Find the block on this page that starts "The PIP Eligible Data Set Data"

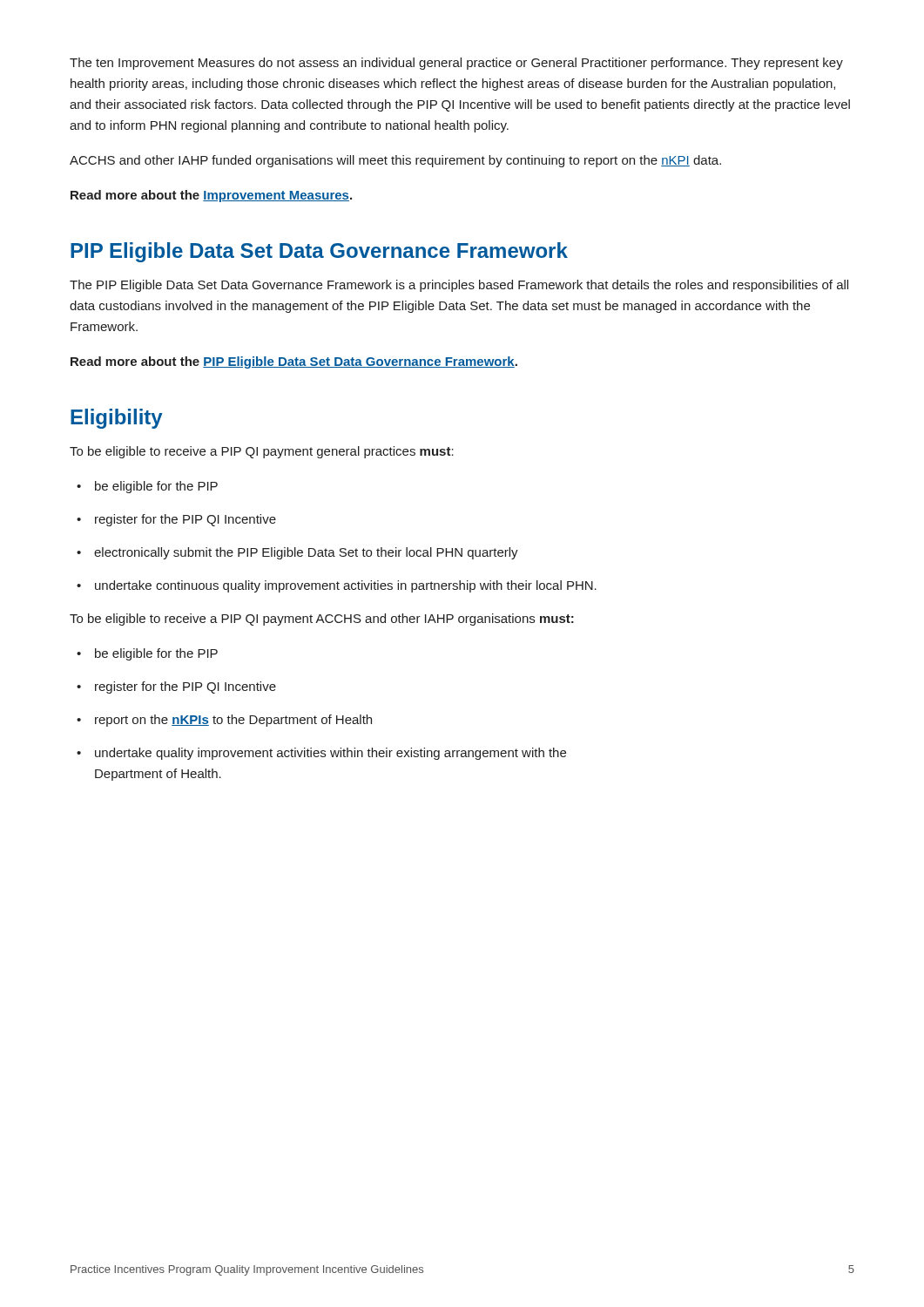point(462,306)
